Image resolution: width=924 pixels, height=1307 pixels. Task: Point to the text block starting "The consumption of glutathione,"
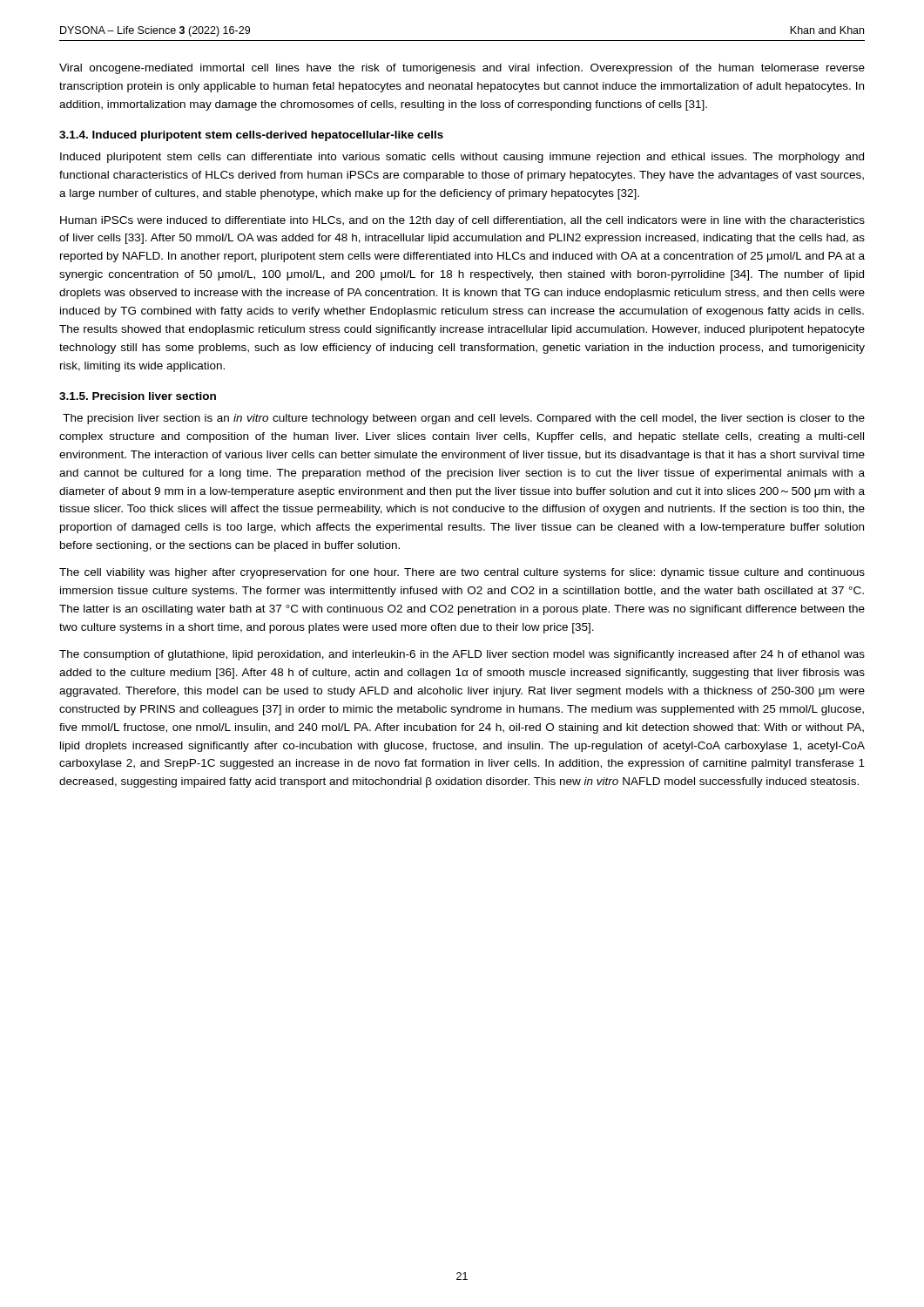point(462,718)
